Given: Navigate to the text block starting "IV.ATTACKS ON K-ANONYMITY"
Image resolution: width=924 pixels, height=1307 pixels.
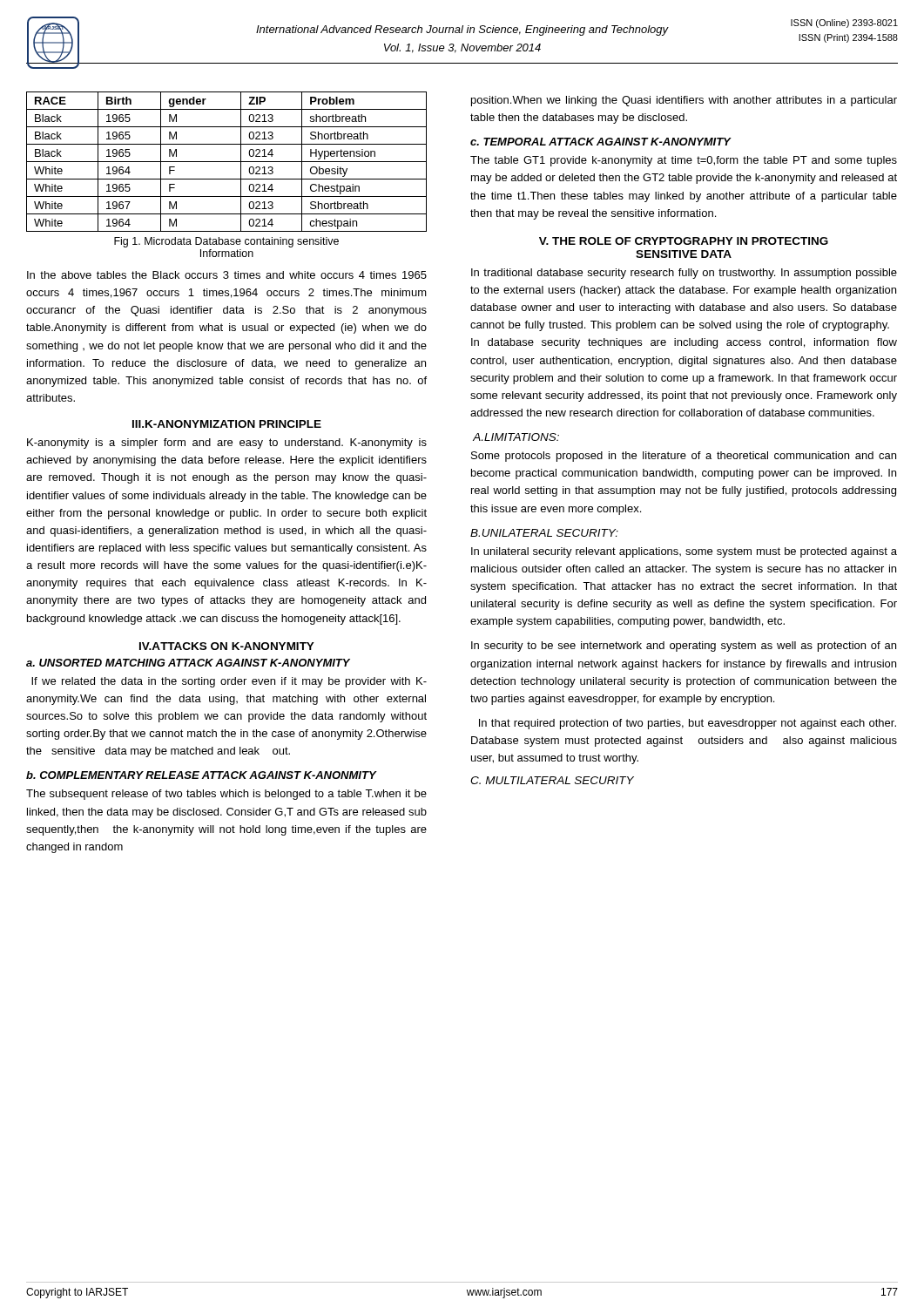Looking at the screenshot, I should [226, 646].
